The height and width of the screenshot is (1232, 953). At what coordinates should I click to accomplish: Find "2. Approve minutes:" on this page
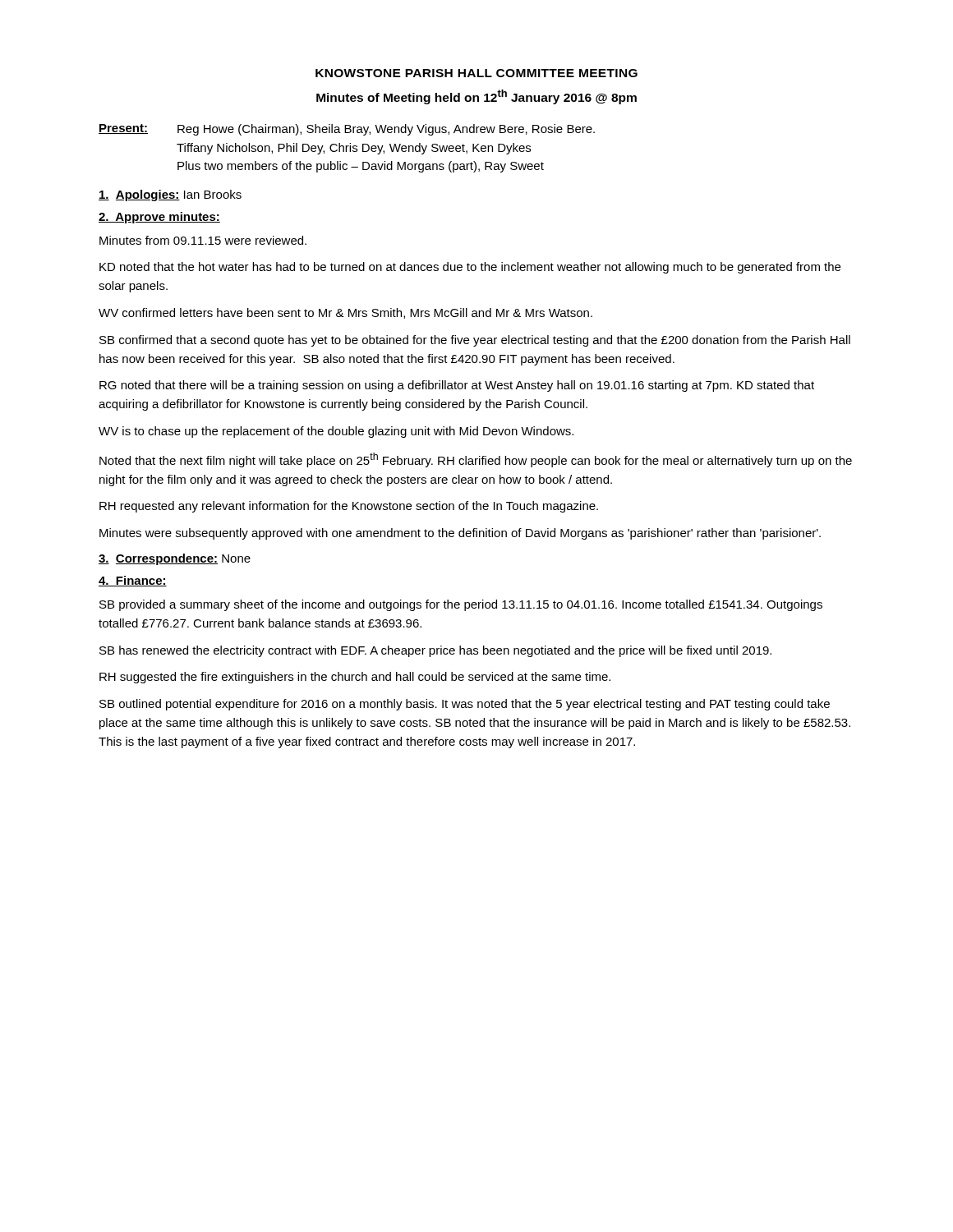click(x=159, y=216)
